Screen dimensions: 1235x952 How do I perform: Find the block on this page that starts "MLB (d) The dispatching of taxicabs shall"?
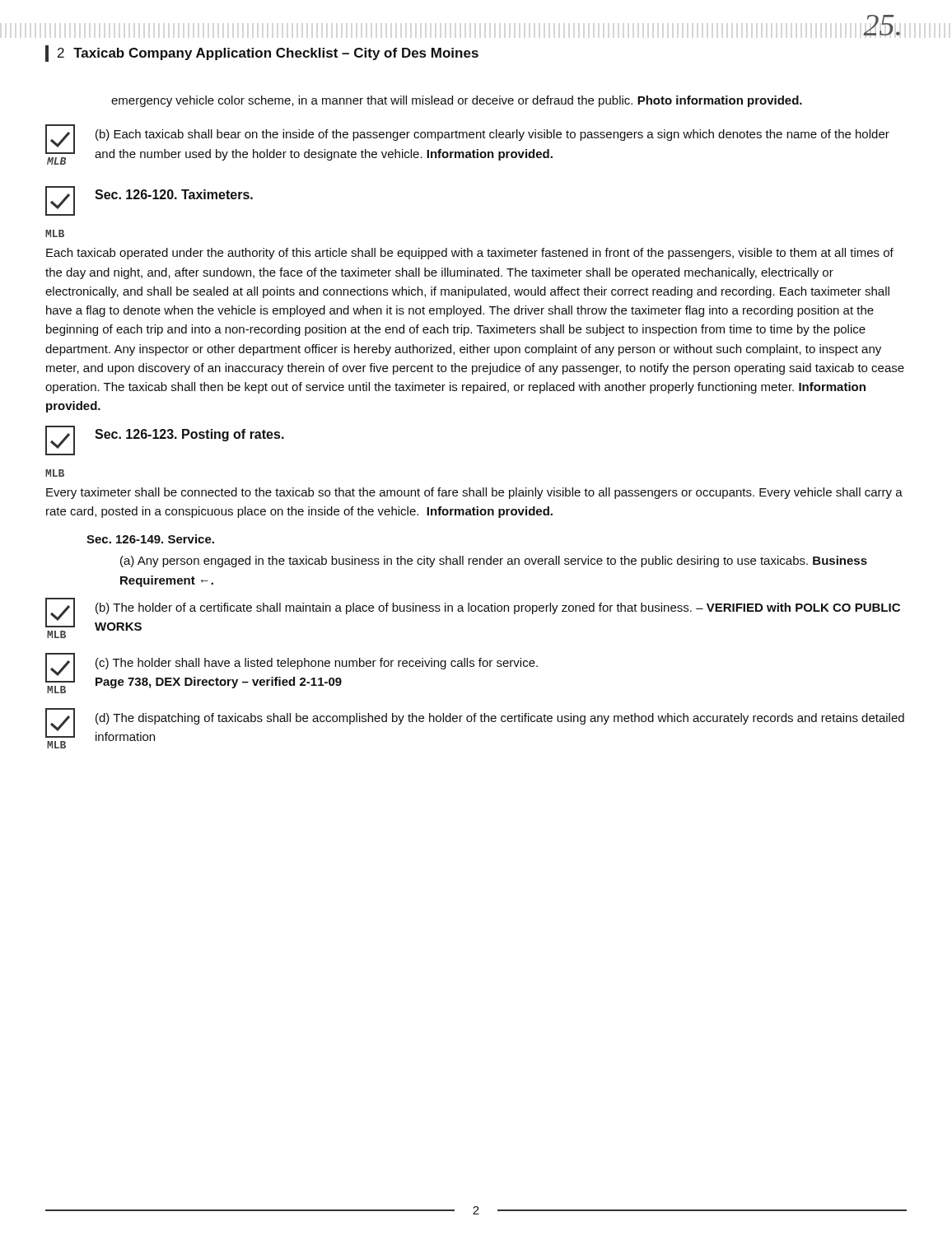coord(476,730)
